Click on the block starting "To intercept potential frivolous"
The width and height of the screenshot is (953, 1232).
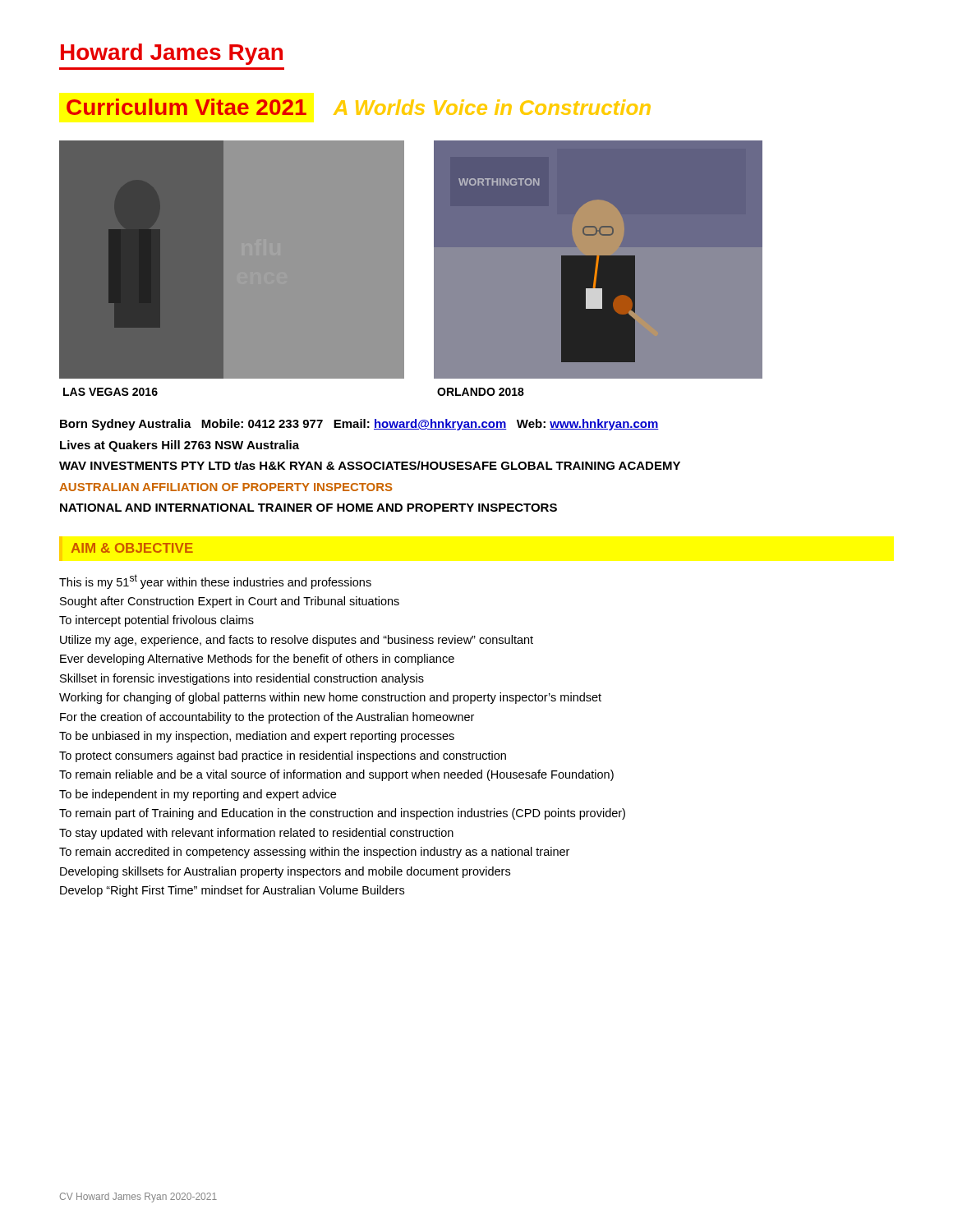tap(157, 621)
